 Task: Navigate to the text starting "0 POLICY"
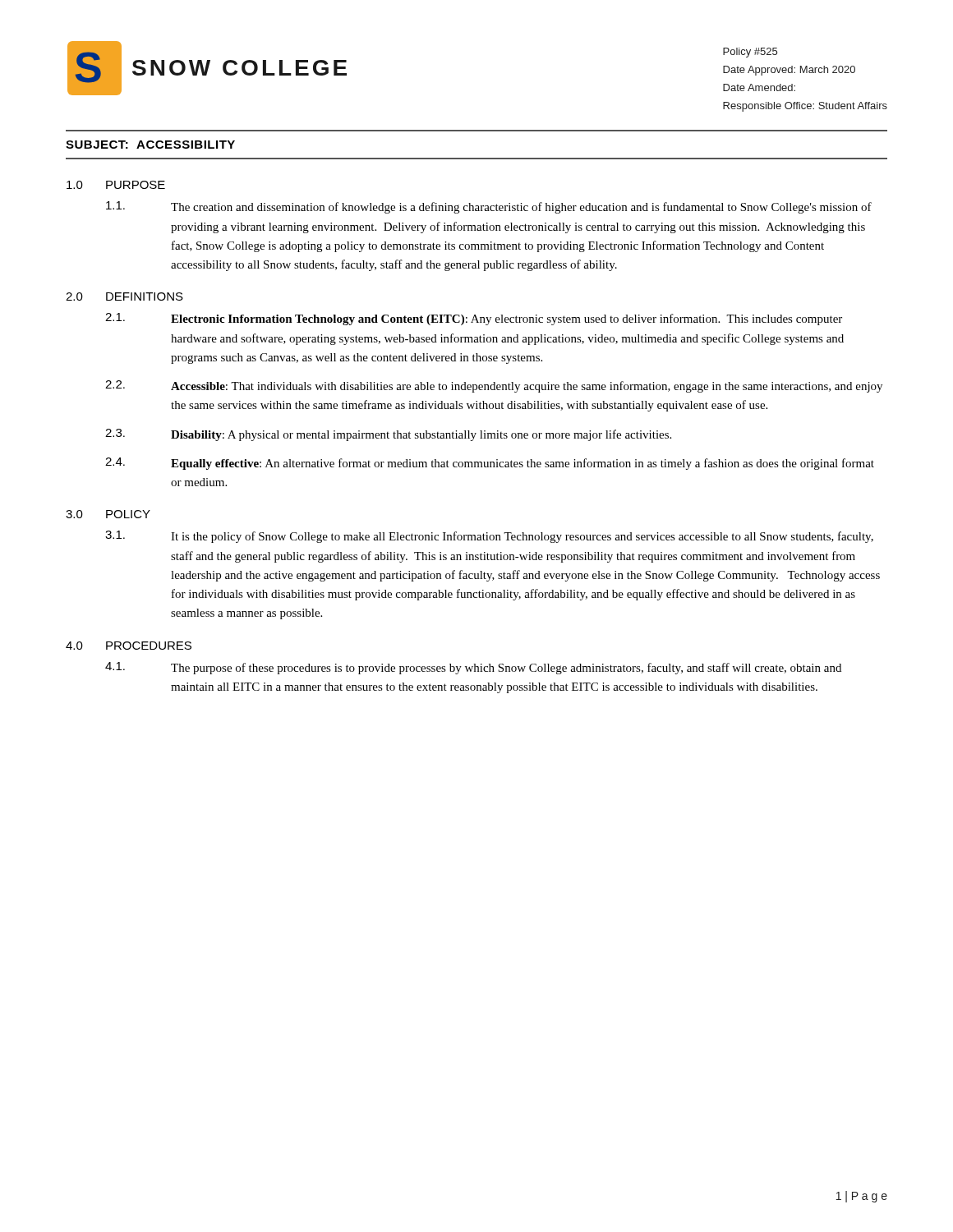pos(108,514)
